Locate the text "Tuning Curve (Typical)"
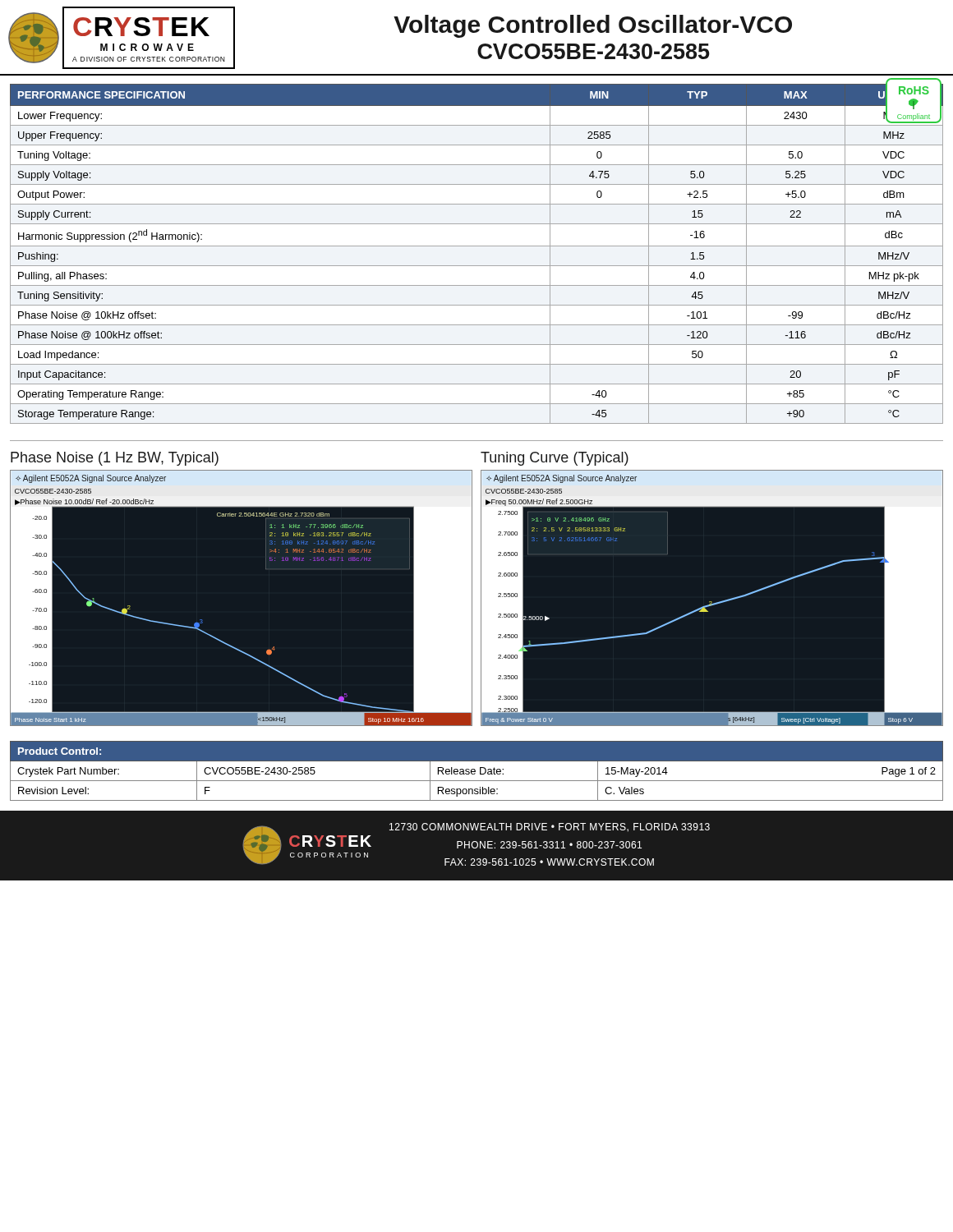Image resolution: width=953 pixels, height=1232 pixels. click(x=555, y=458)
